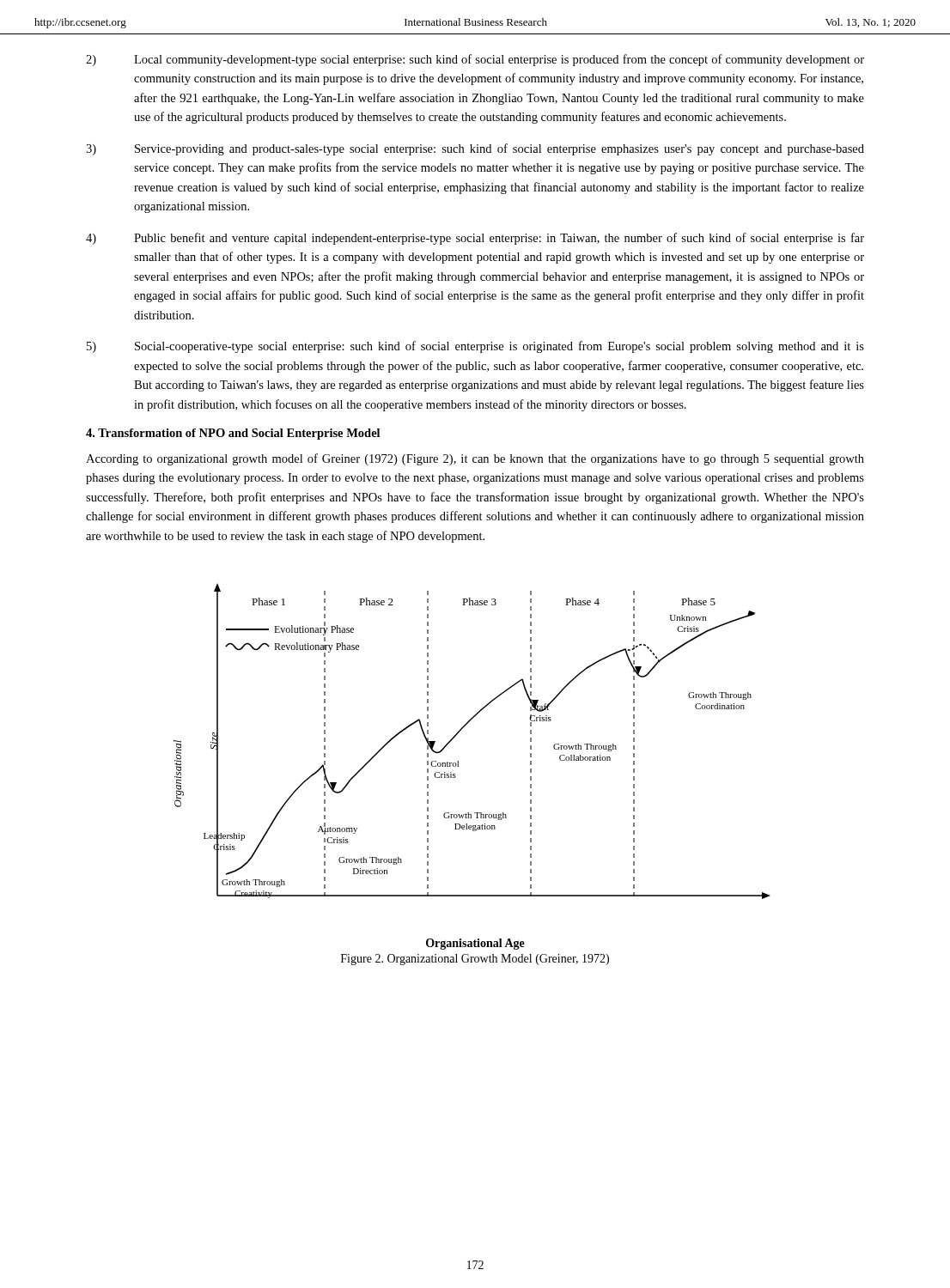Click on the passage starting "3) Service-providing and product-sales-type social enterprise: such"
Screen dimensions: 1288x950
[475, 178]
